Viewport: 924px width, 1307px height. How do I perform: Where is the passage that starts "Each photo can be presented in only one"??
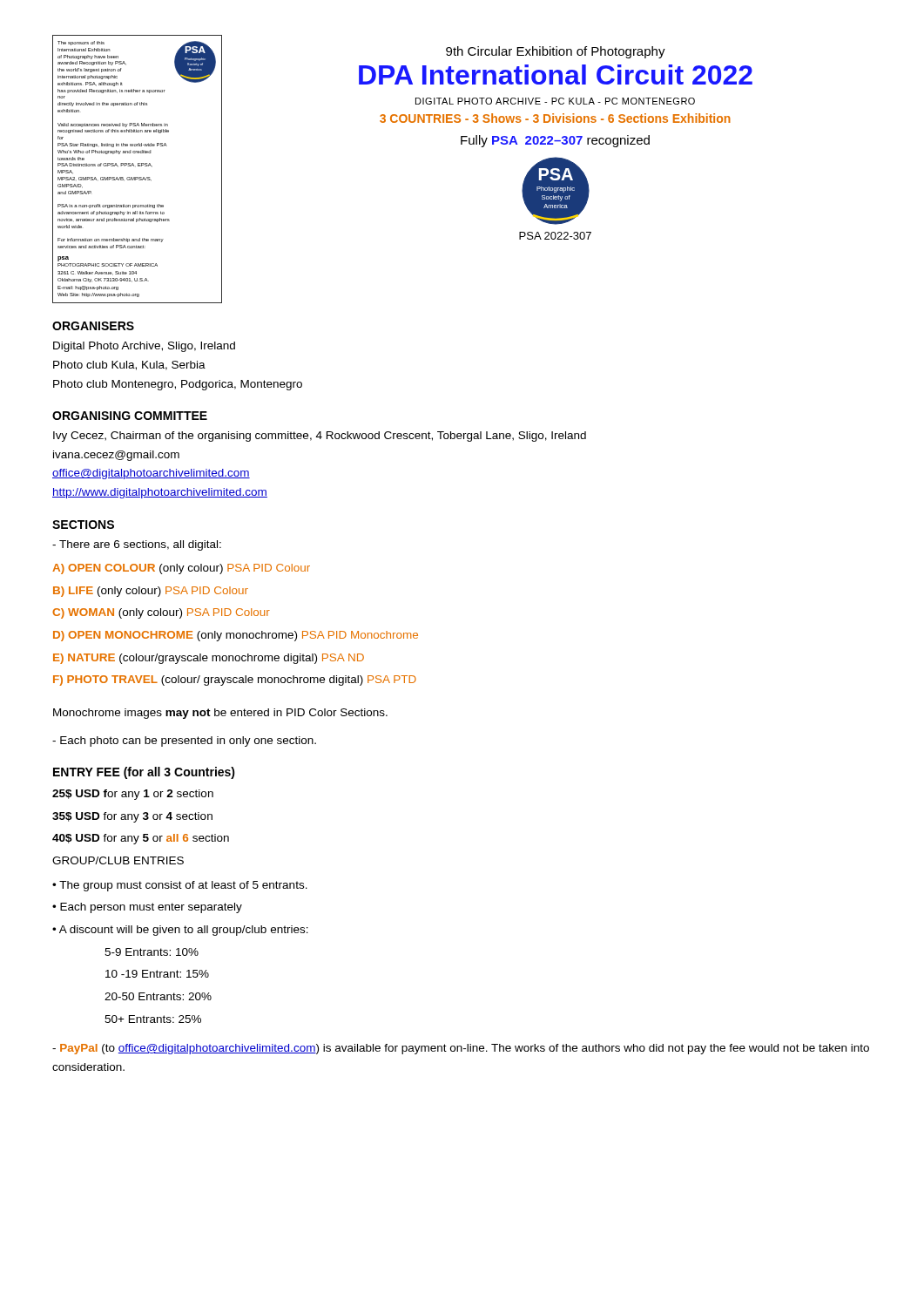[185, 740]
